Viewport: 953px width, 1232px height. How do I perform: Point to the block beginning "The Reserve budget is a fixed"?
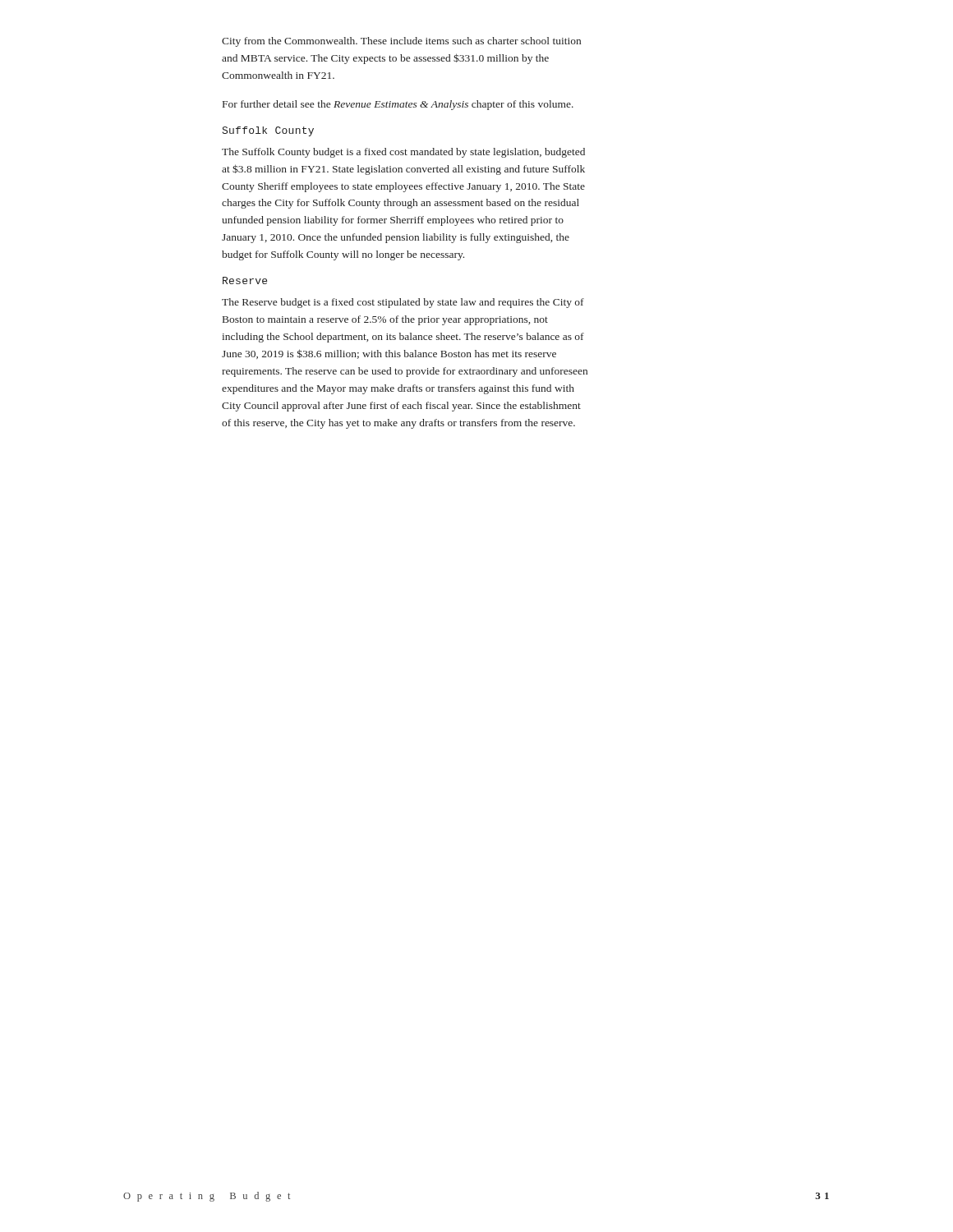[405, 362]
